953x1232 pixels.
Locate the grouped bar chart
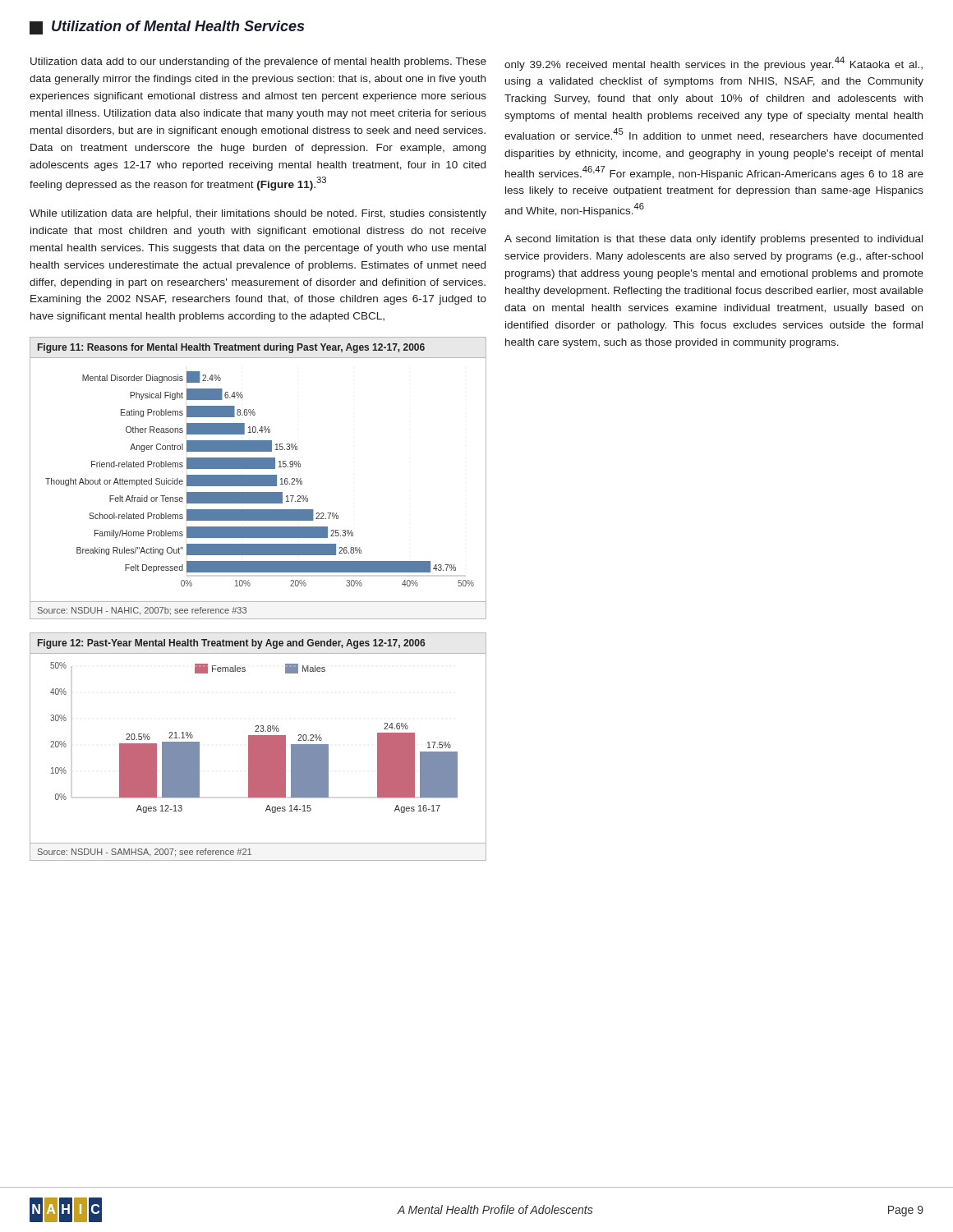(258, 747)
